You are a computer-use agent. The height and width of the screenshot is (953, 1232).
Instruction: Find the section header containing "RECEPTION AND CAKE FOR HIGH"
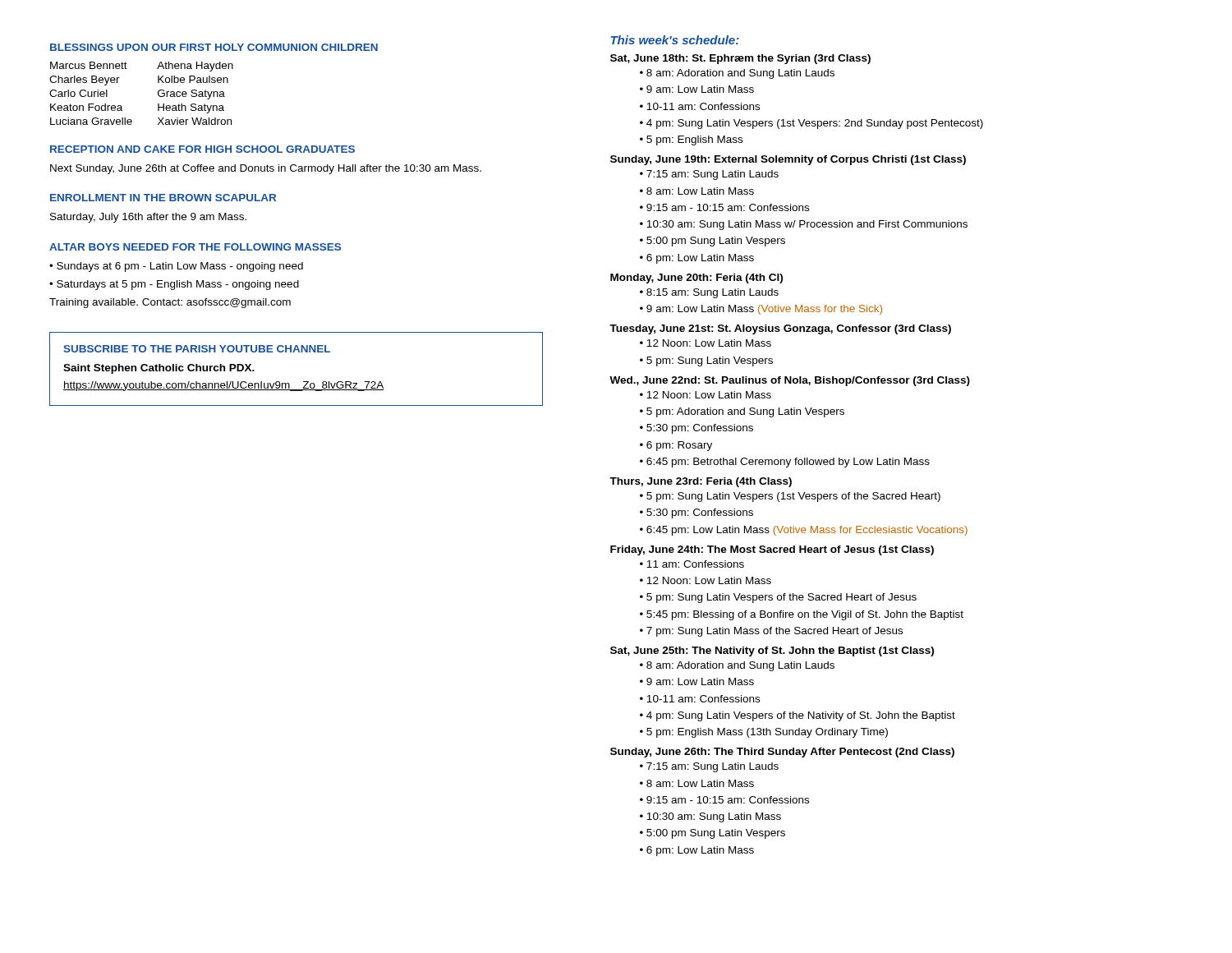pyautogui.click(x=202, y=149)
